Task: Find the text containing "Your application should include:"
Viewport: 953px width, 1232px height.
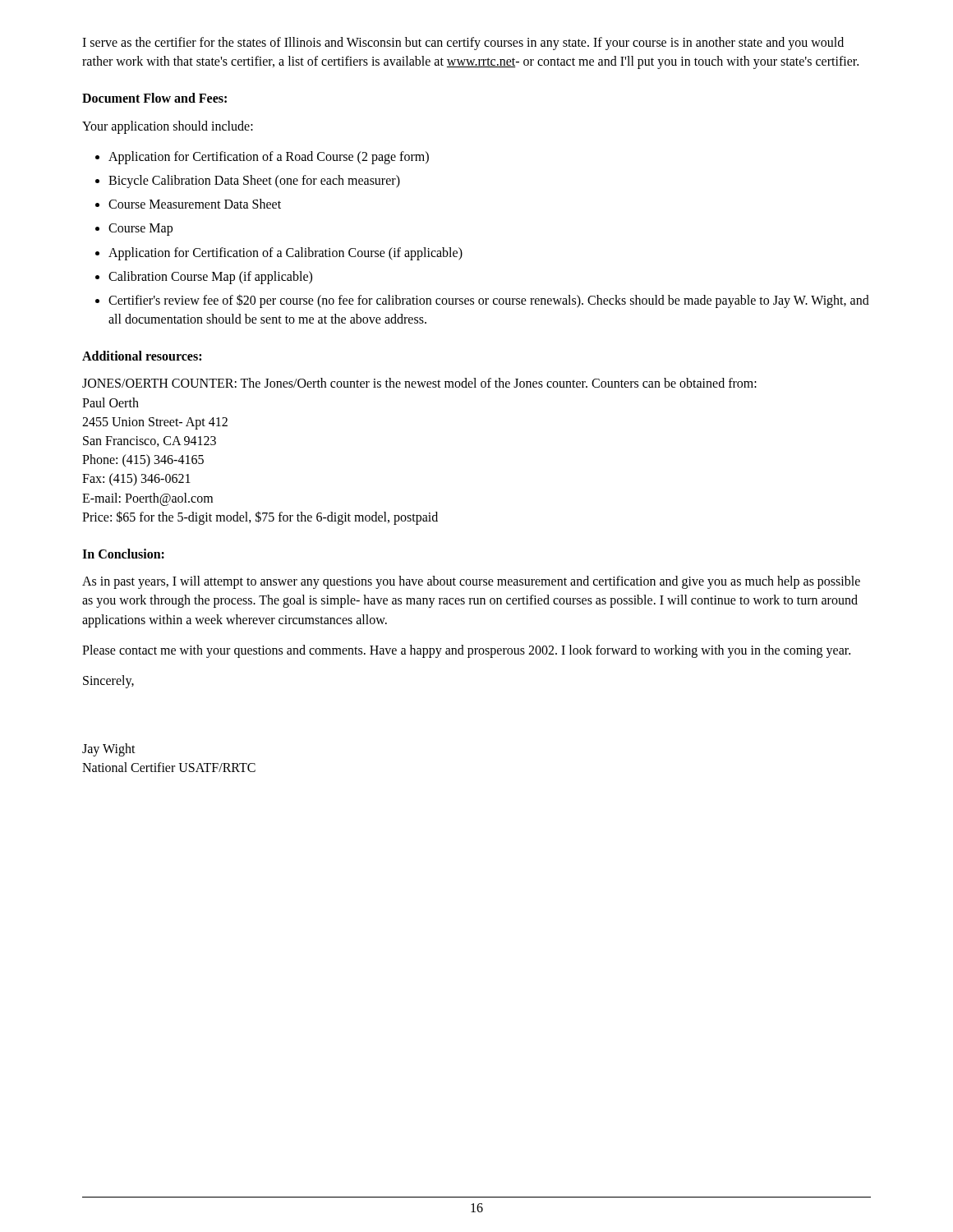Action: pyautogui.click(x=168, y=127)
